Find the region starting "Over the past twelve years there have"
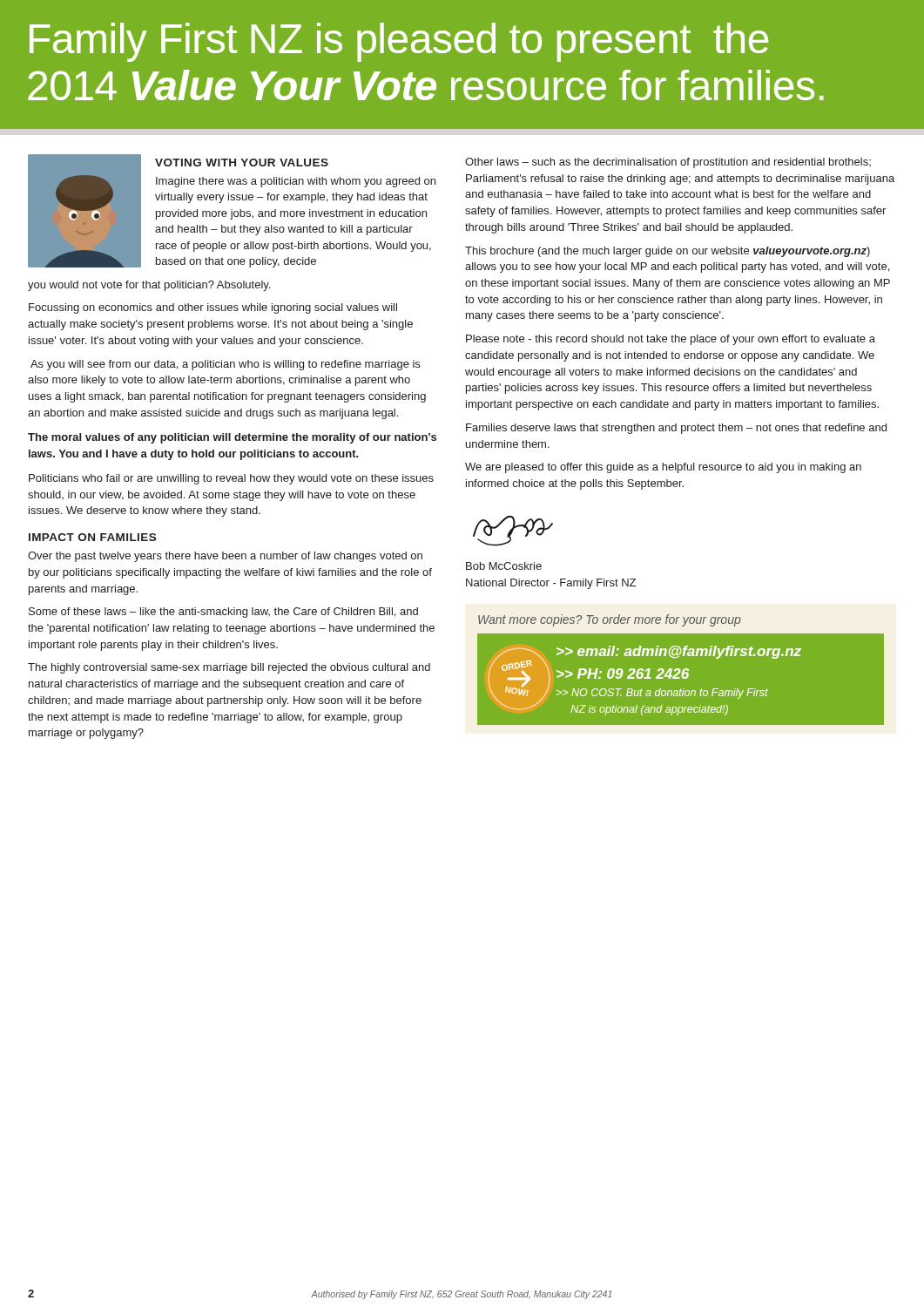 pyautogui.click(x=233, y=573)
